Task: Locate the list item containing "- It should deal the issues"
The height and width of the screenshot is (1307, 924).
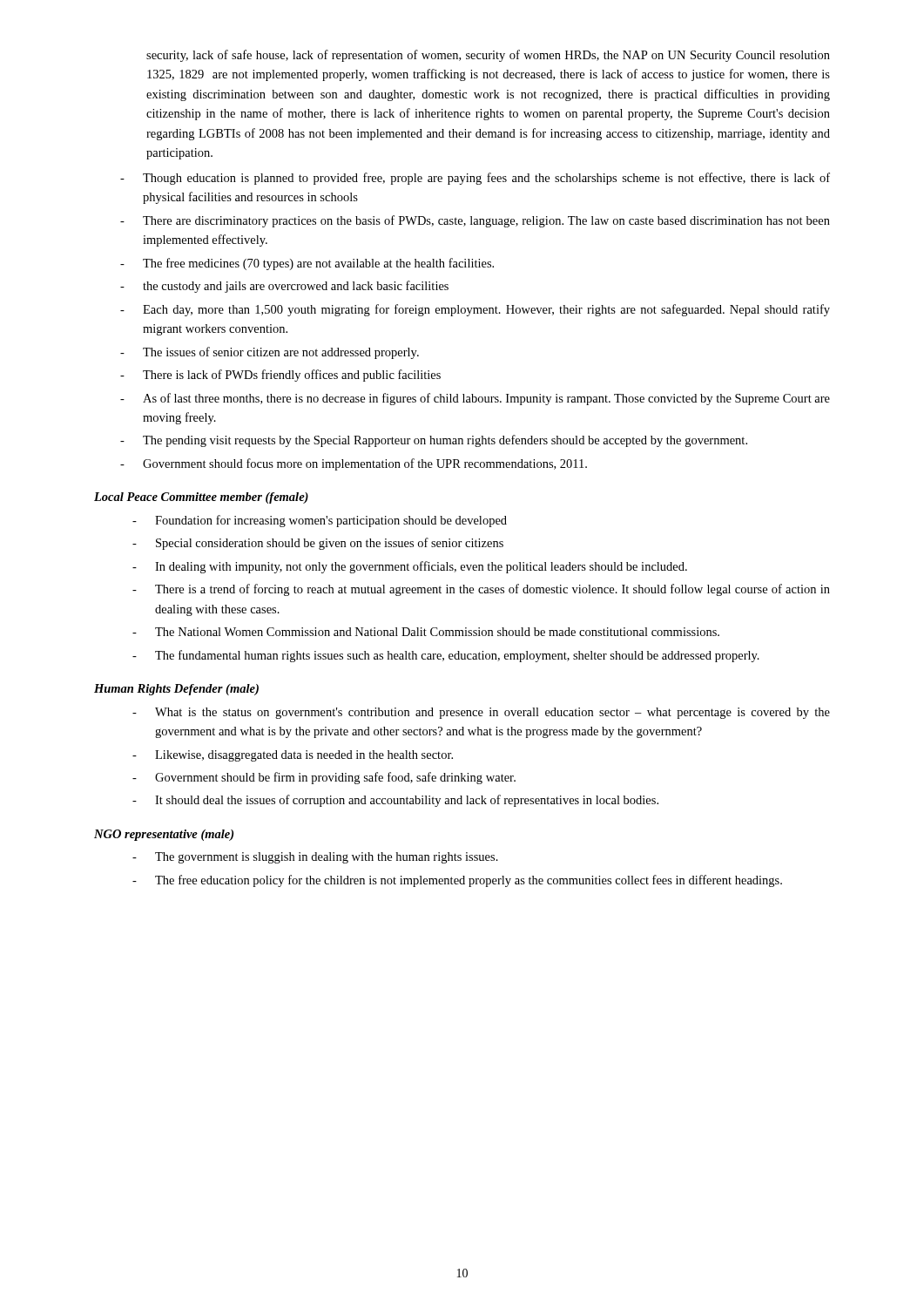Action: (481, 801)
